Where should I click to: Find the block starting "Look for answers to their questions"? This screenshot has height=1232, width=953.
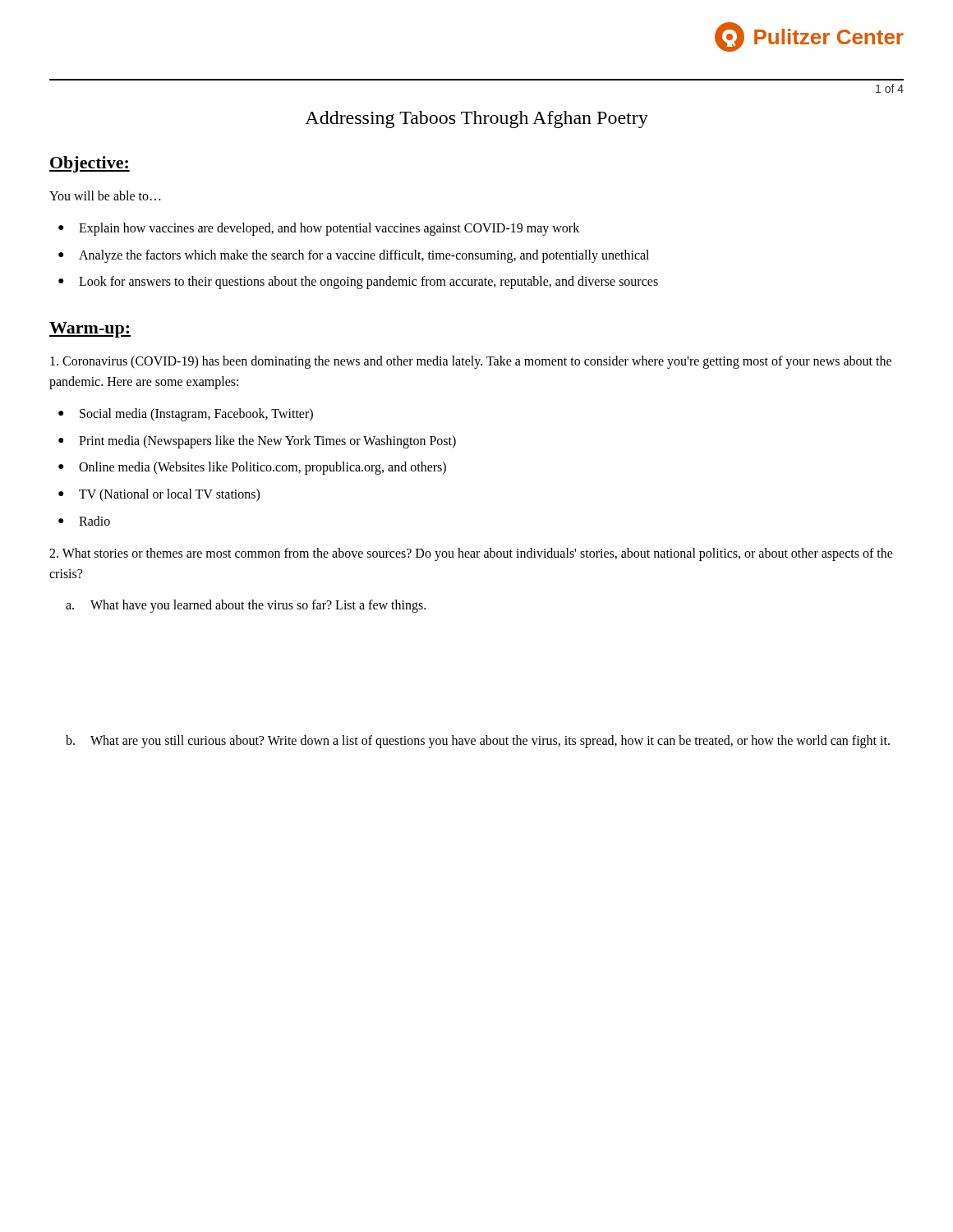pyautogui.click(x=369, y=282)
